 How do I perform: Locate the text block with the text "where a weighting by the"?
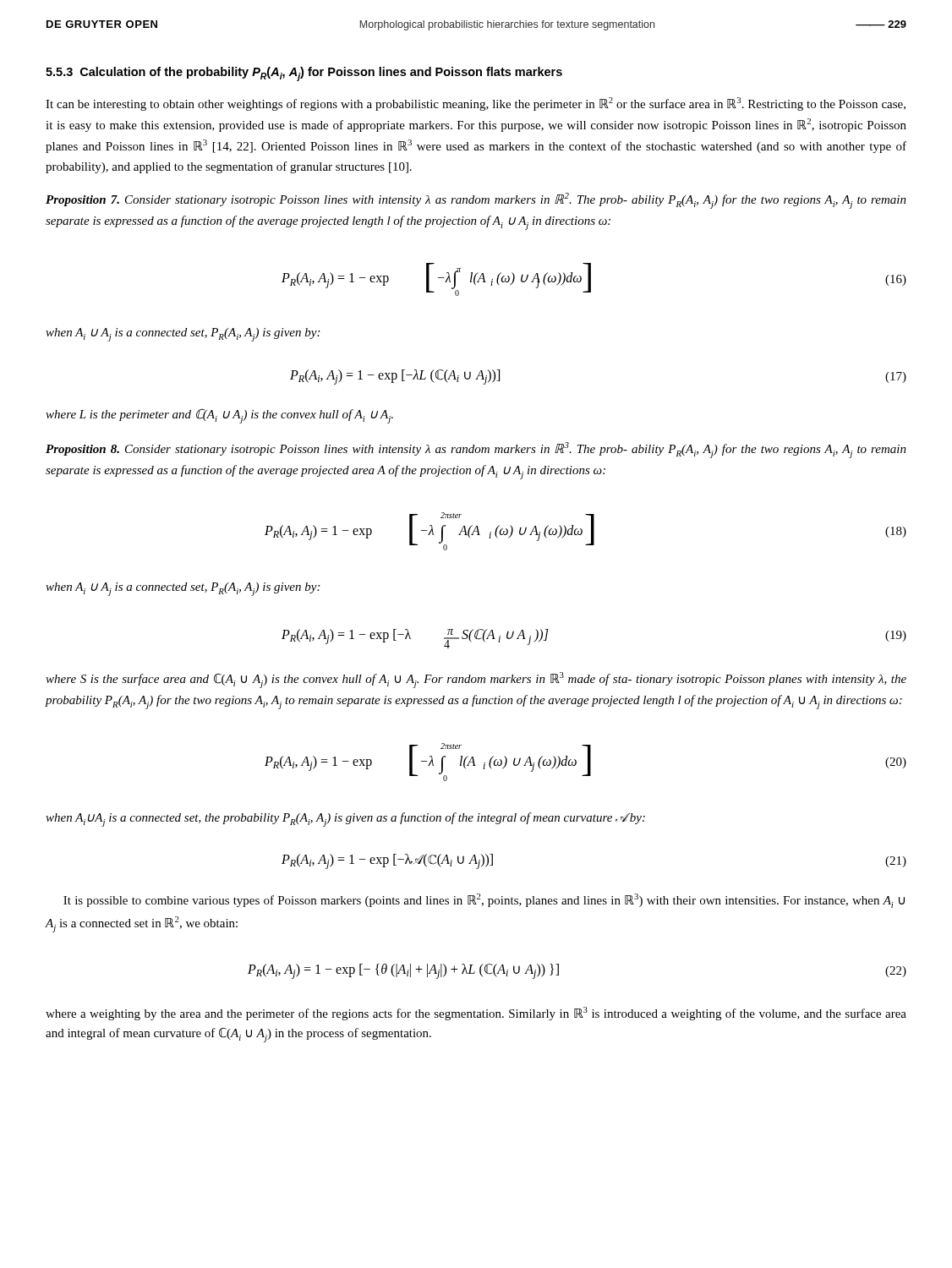(x=476, y=1023)
